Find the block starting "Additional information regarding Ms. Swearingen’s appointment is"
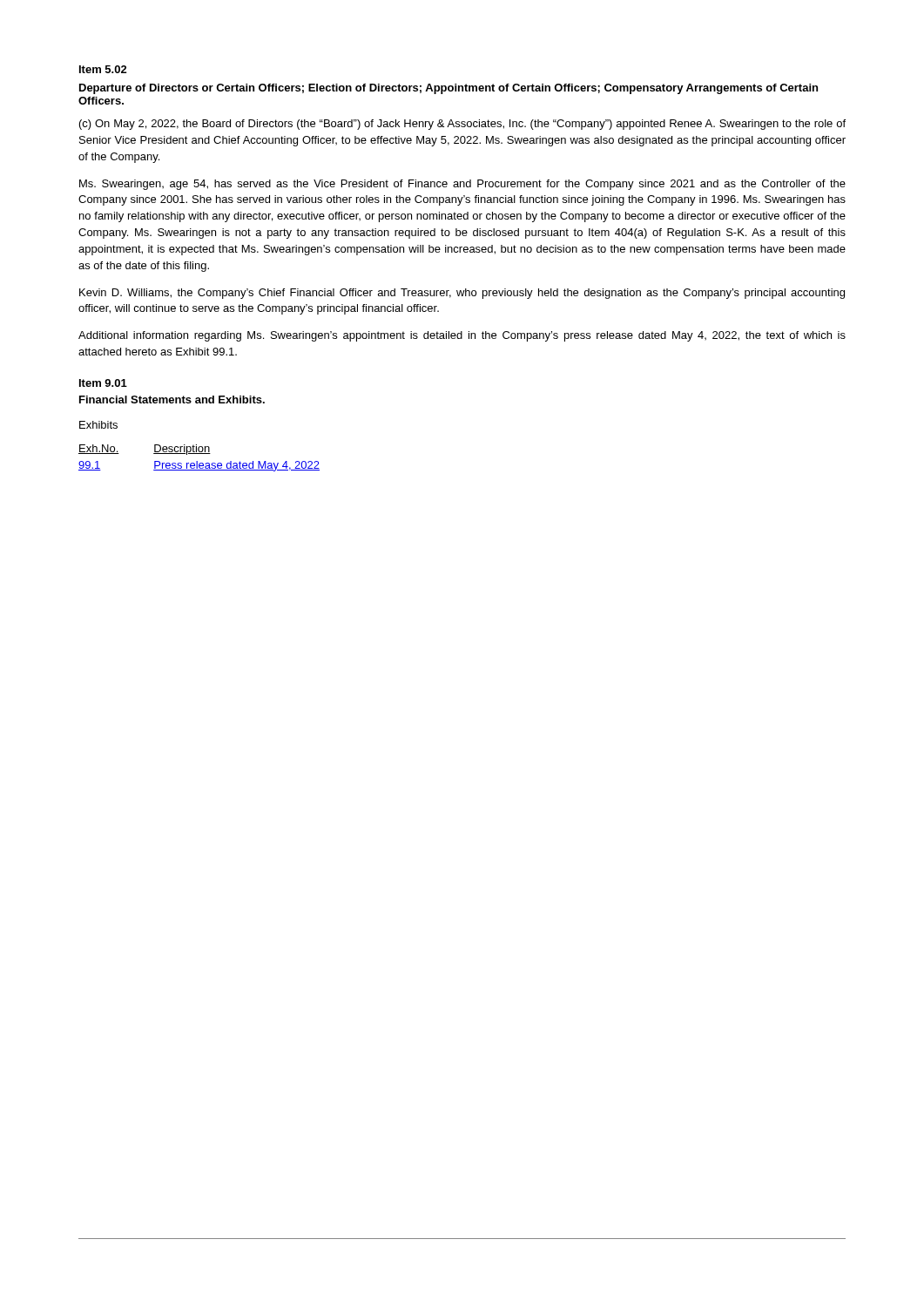924x1307 pixels. [462, 344]
